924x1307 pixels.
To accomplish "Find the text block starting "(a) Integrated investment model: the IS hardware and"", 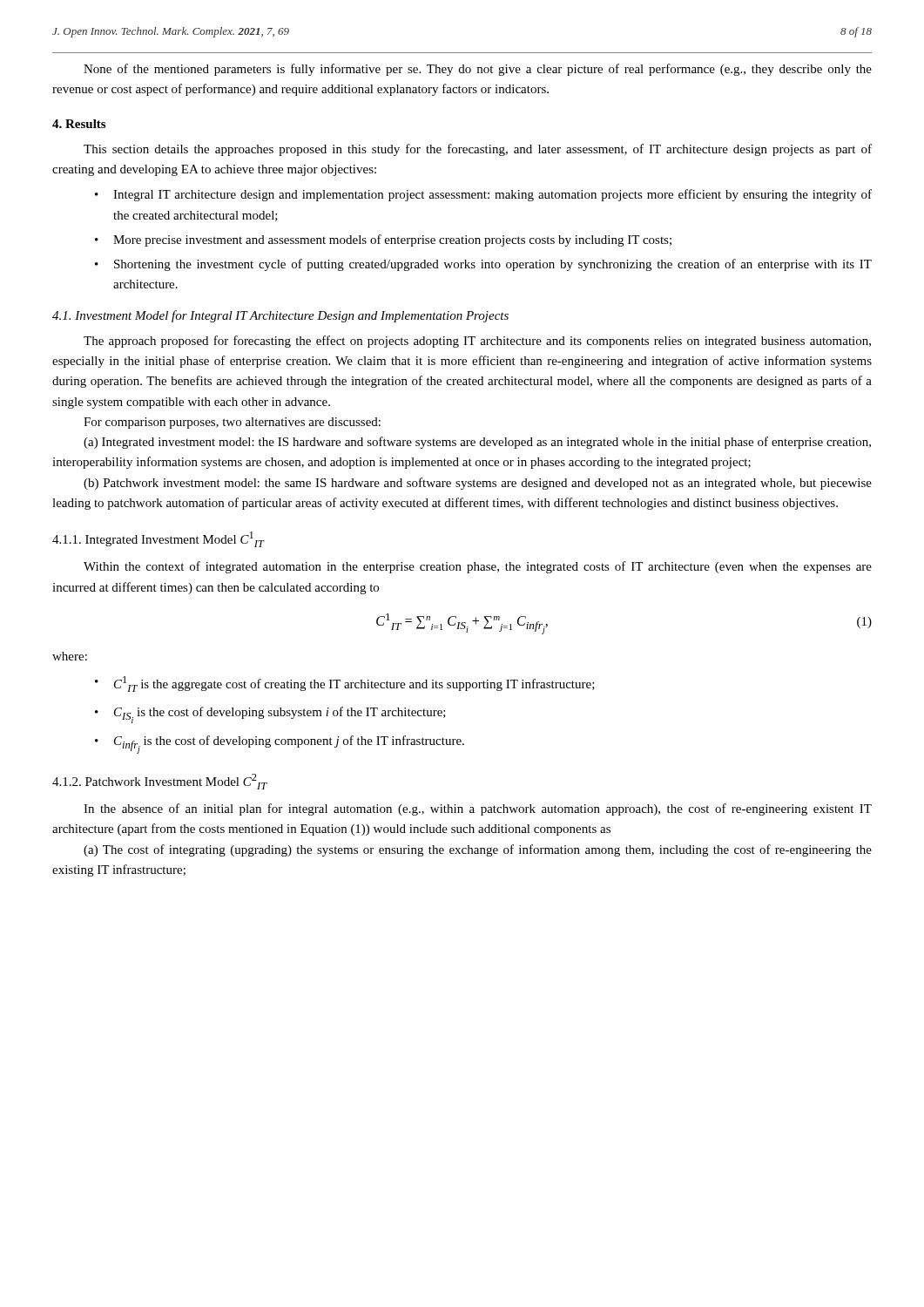I will (x=462, y=452).
